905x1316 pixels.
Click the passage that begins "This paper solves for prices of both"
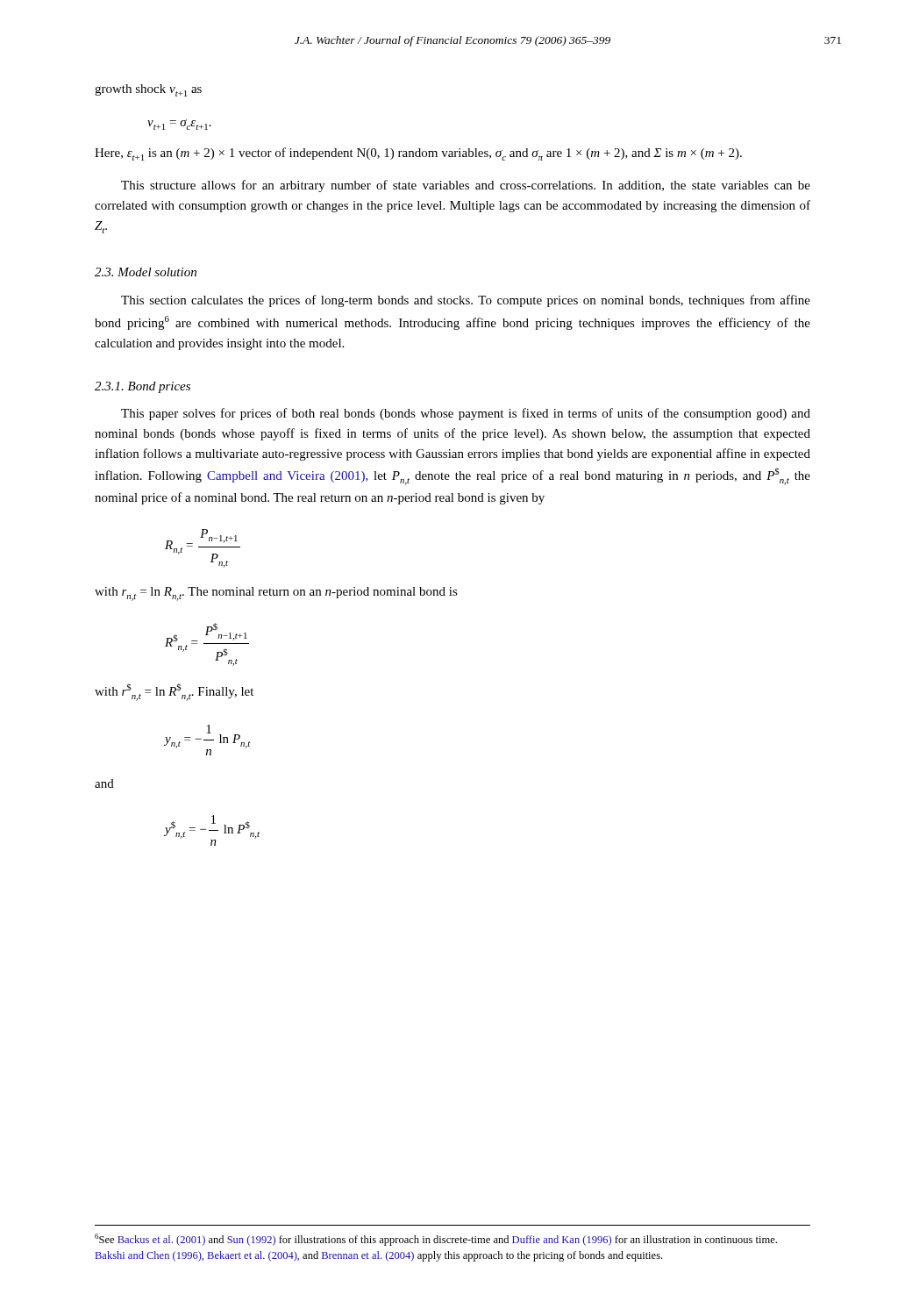point(452,455)
